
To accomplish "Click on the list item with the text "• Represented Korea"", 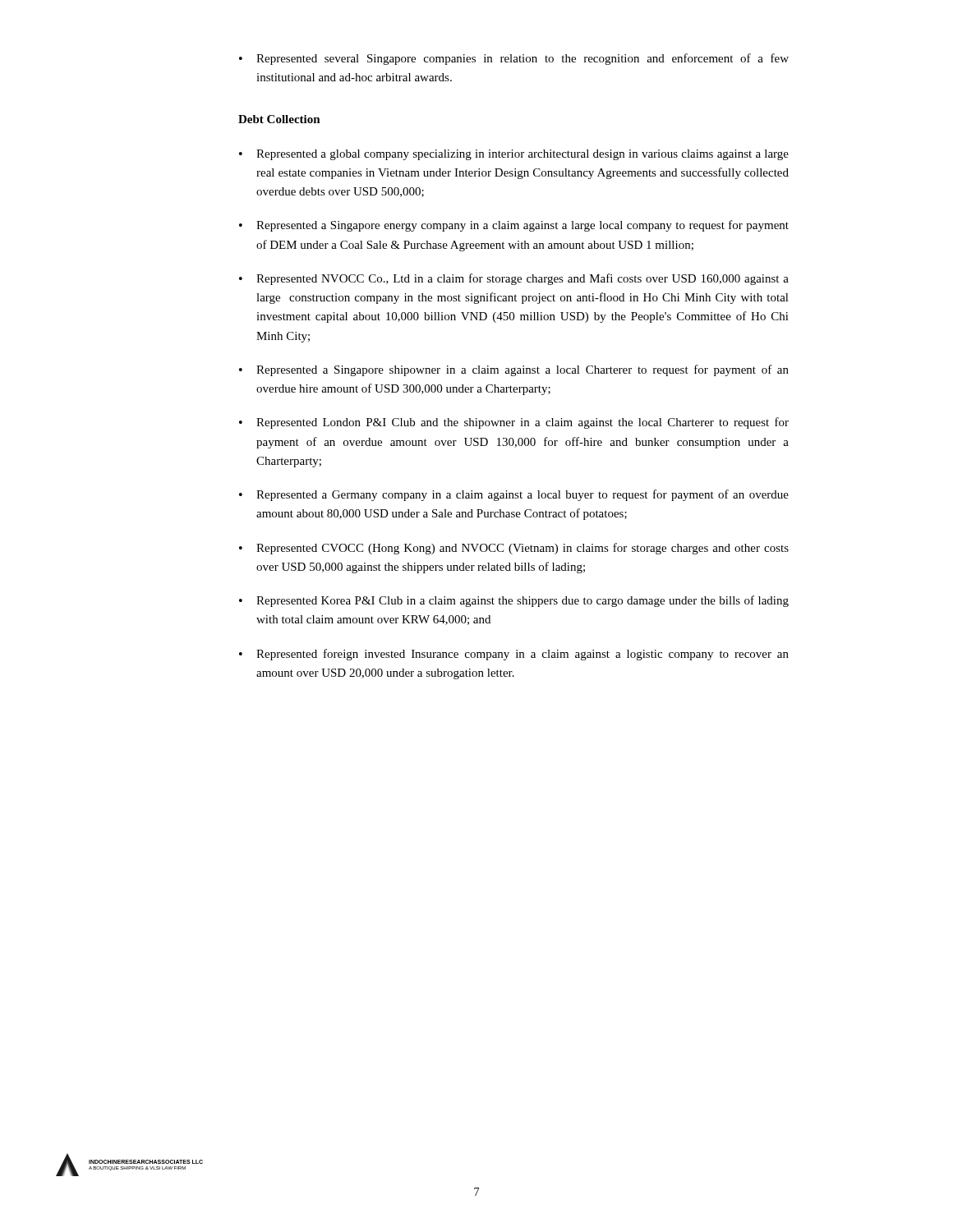I will (x=513, y=610).
